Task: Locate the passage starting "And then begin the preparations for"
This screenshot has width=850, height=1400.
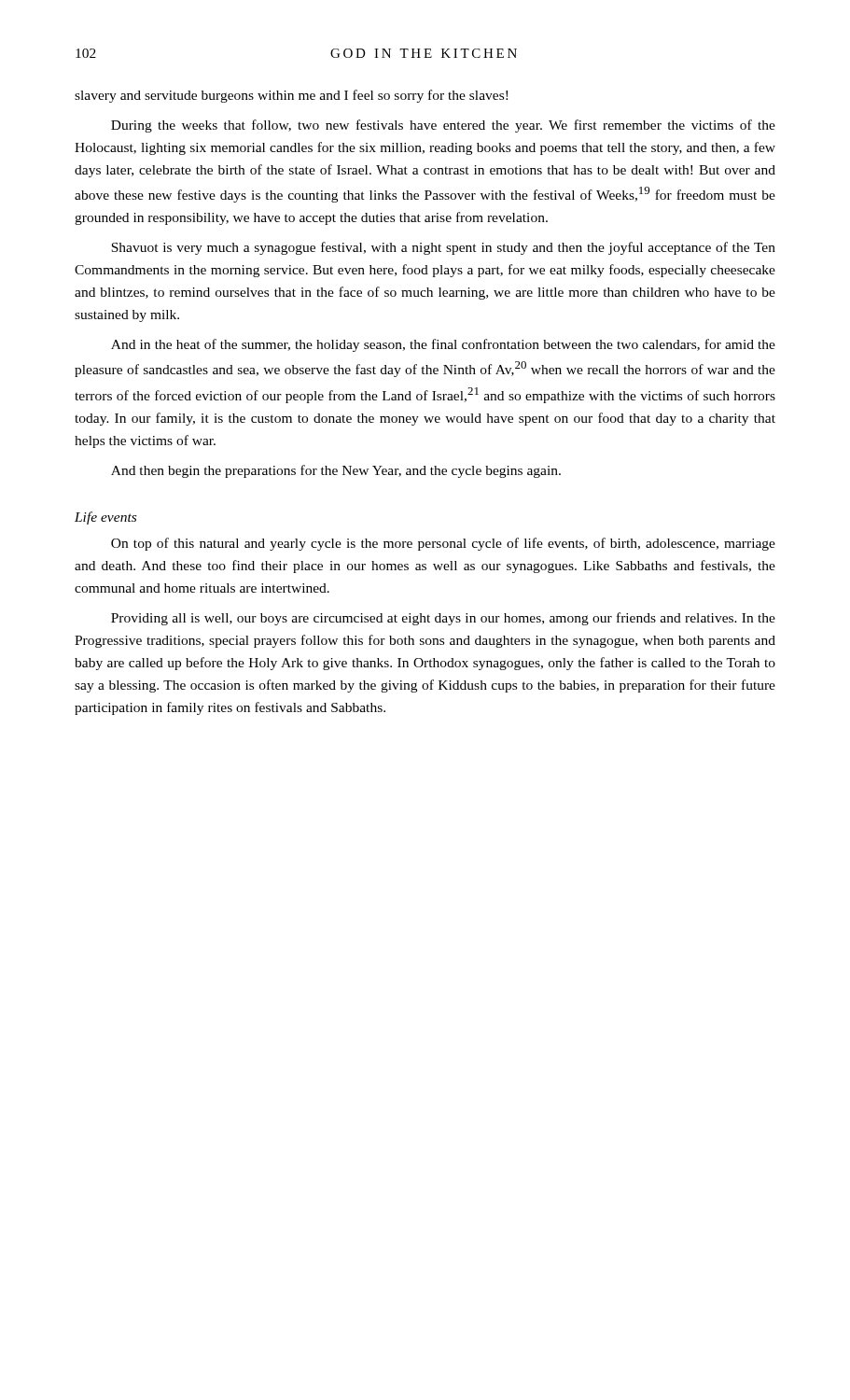Action: click(425, 470)
